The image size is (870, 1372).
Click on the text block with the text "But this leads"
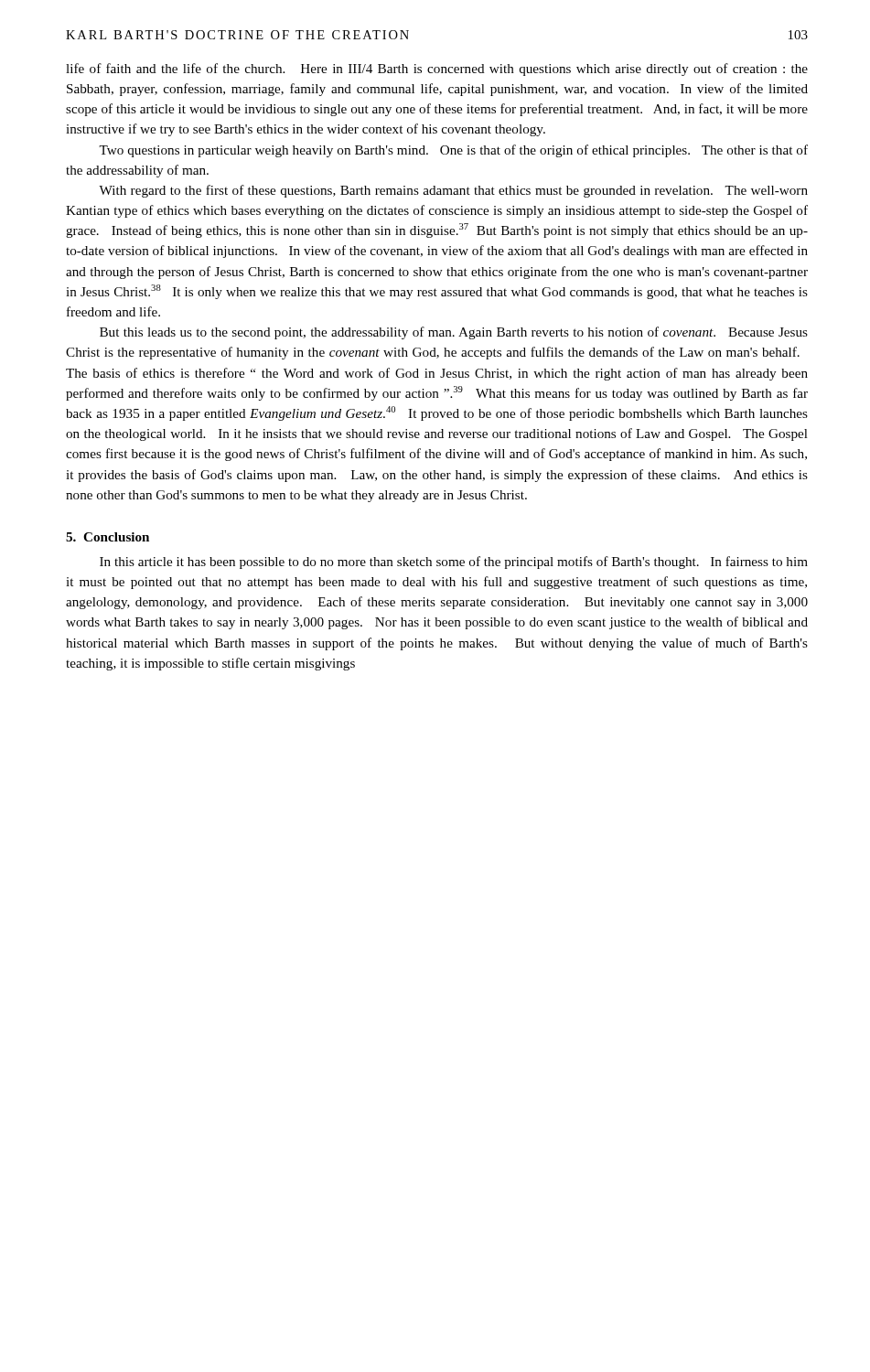[437, 413]
